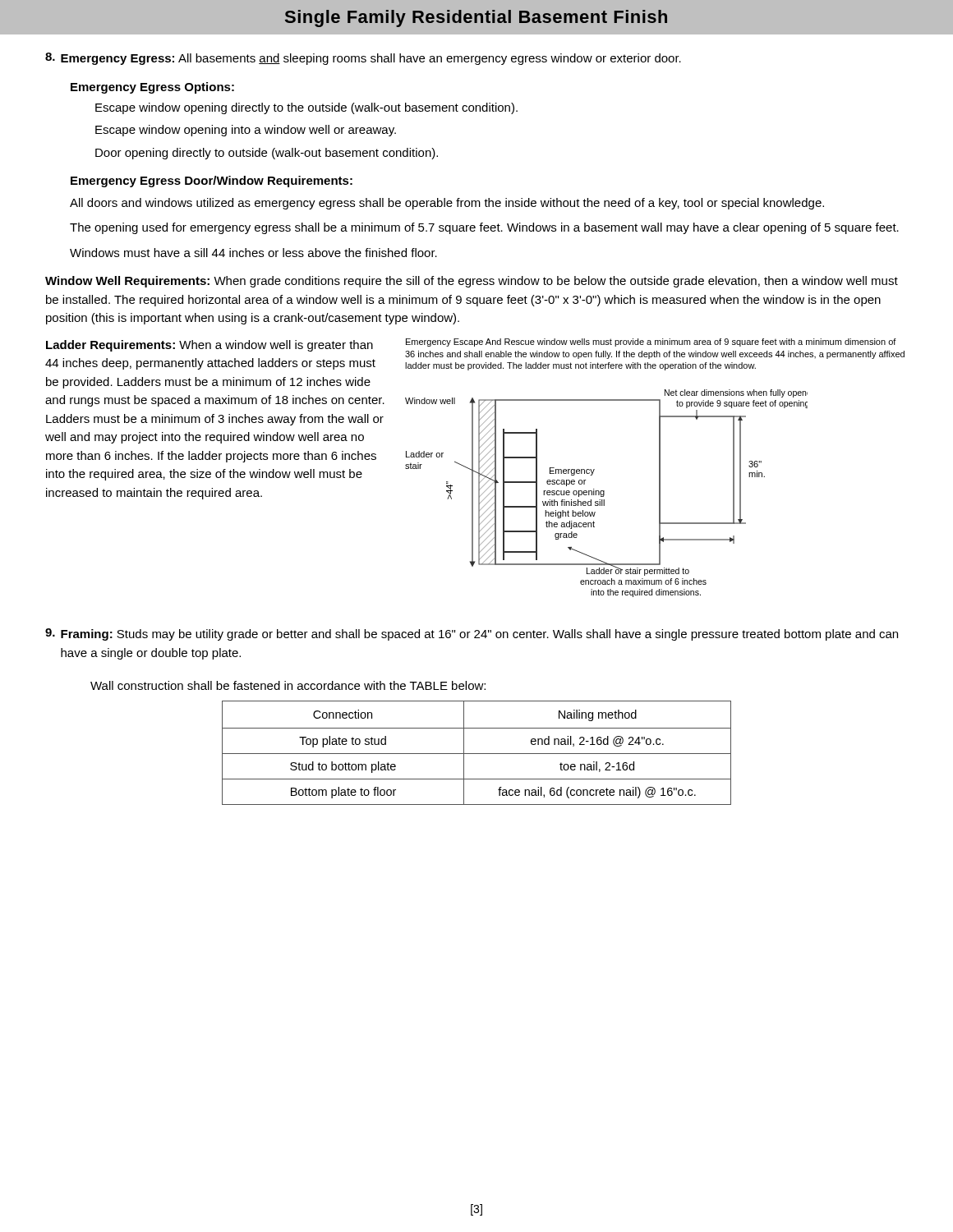Locate the block of text that opens with "The opening used for emergency egress shall"

[485, 227]
